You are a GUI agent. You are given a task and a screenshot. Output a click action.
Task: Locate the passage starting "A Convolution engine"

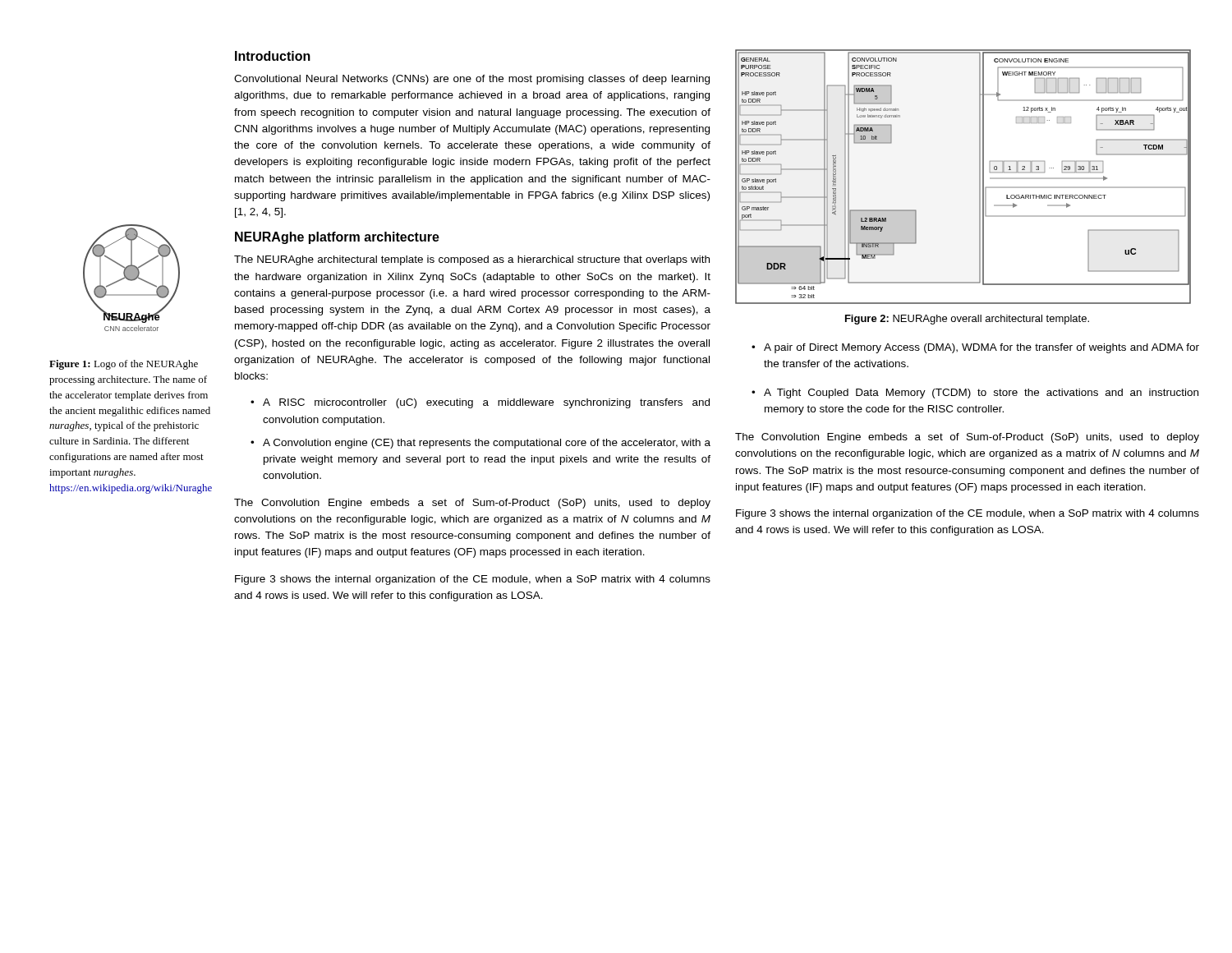[487, 459]
